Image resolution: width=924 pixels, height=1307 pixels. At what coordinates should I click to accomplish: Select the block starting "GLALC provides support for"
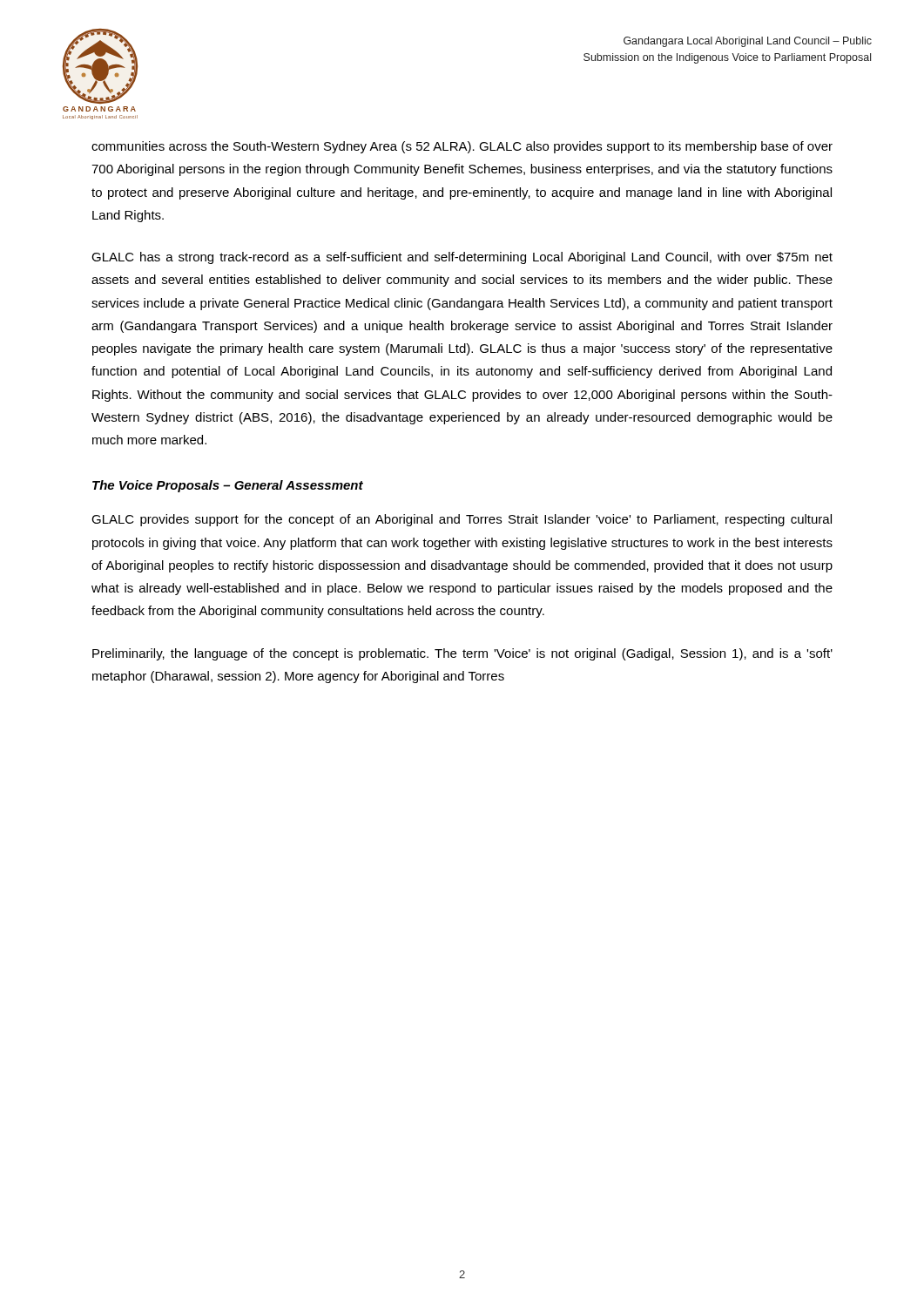[x=462, y=565]
